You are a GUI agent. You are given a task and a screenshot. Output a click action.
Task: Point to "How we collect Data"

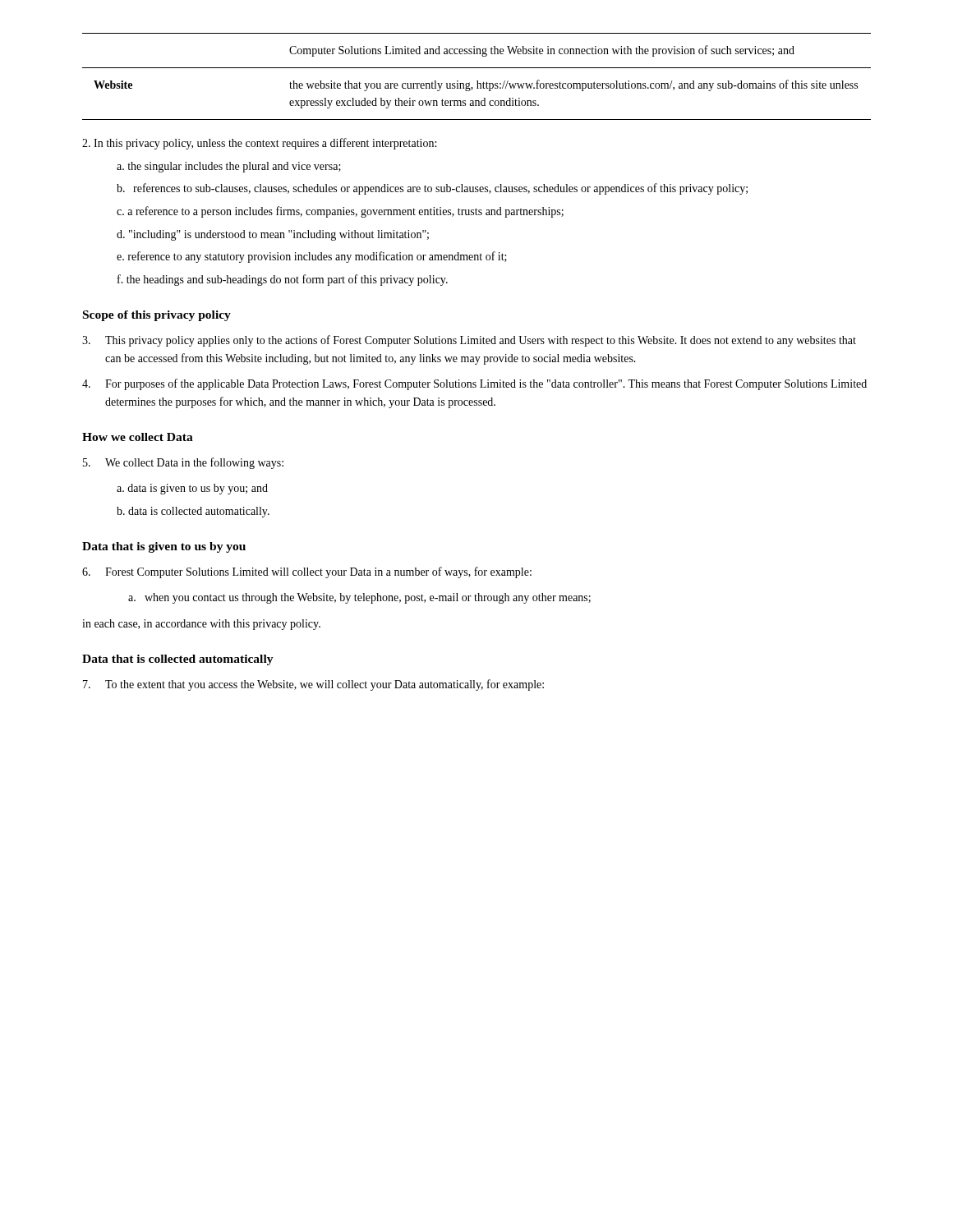pyautogui.click(x=137, y=436)
